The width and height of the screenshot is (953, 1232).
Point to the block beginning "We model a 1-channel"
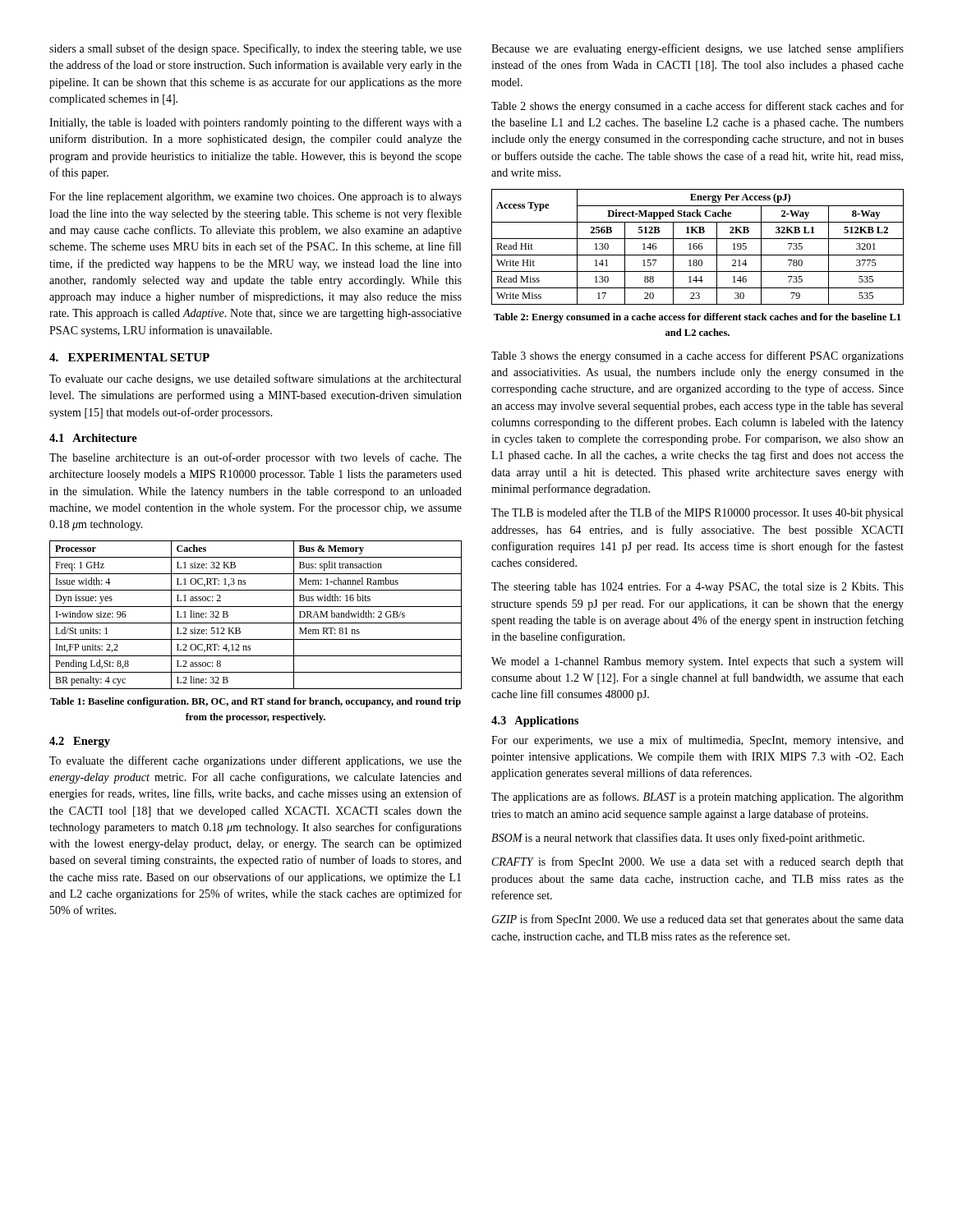tap(698, 678)
